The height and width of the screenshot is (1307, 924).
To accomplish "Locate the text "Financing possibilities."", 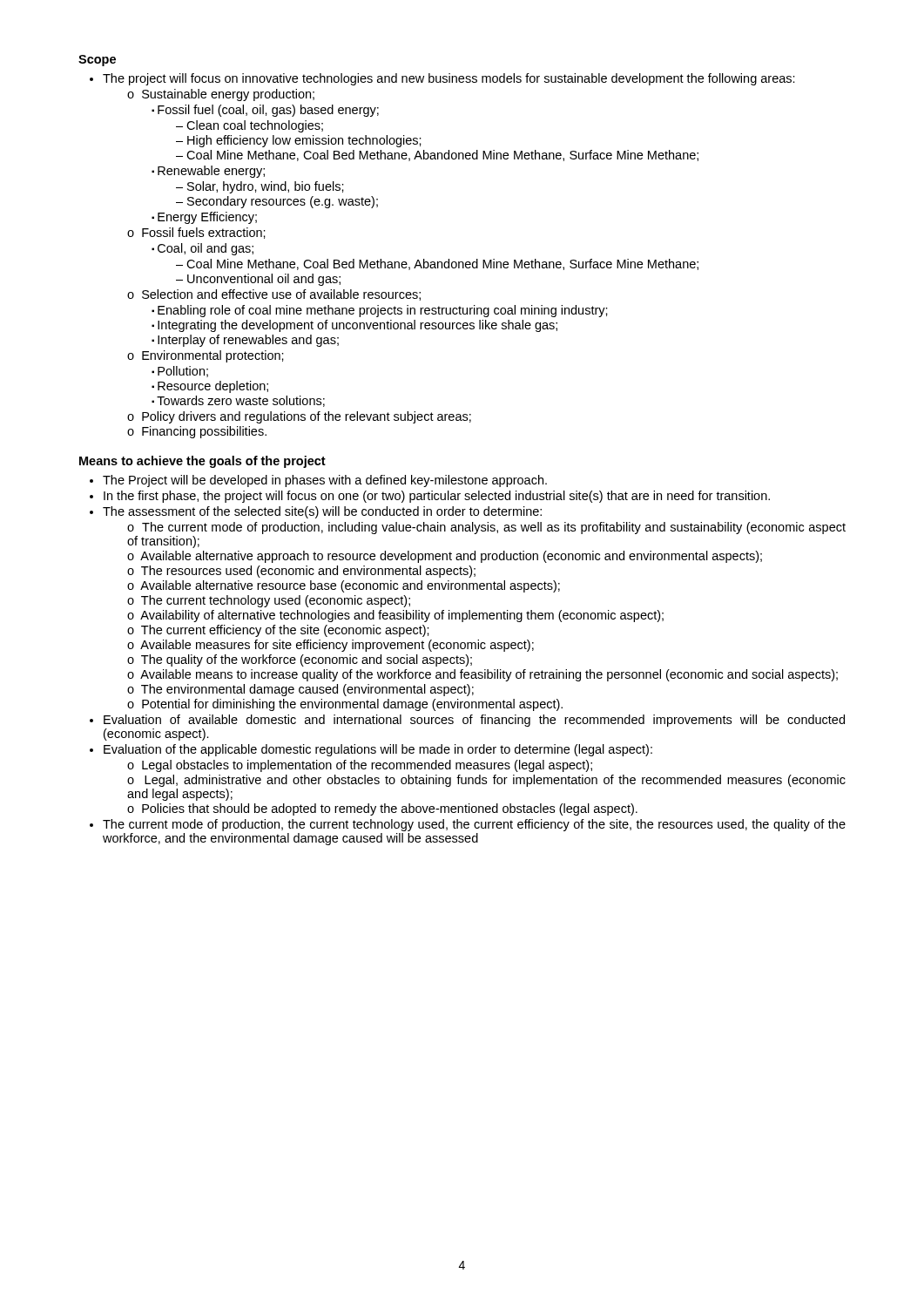I will click(204, 431).
